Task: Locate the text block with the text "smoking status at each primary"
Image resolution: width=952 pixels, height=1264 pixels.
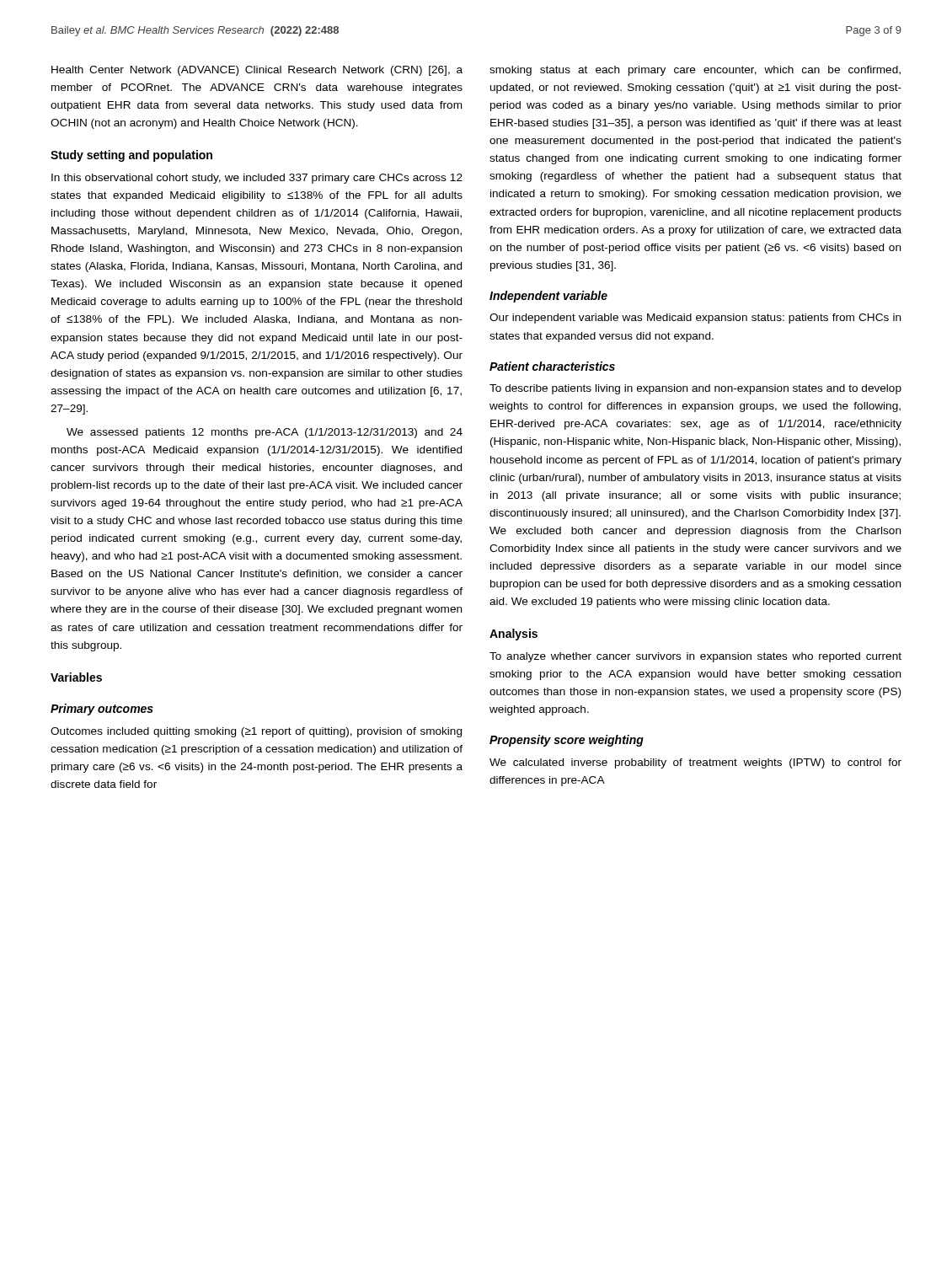Action: [695, 167]
